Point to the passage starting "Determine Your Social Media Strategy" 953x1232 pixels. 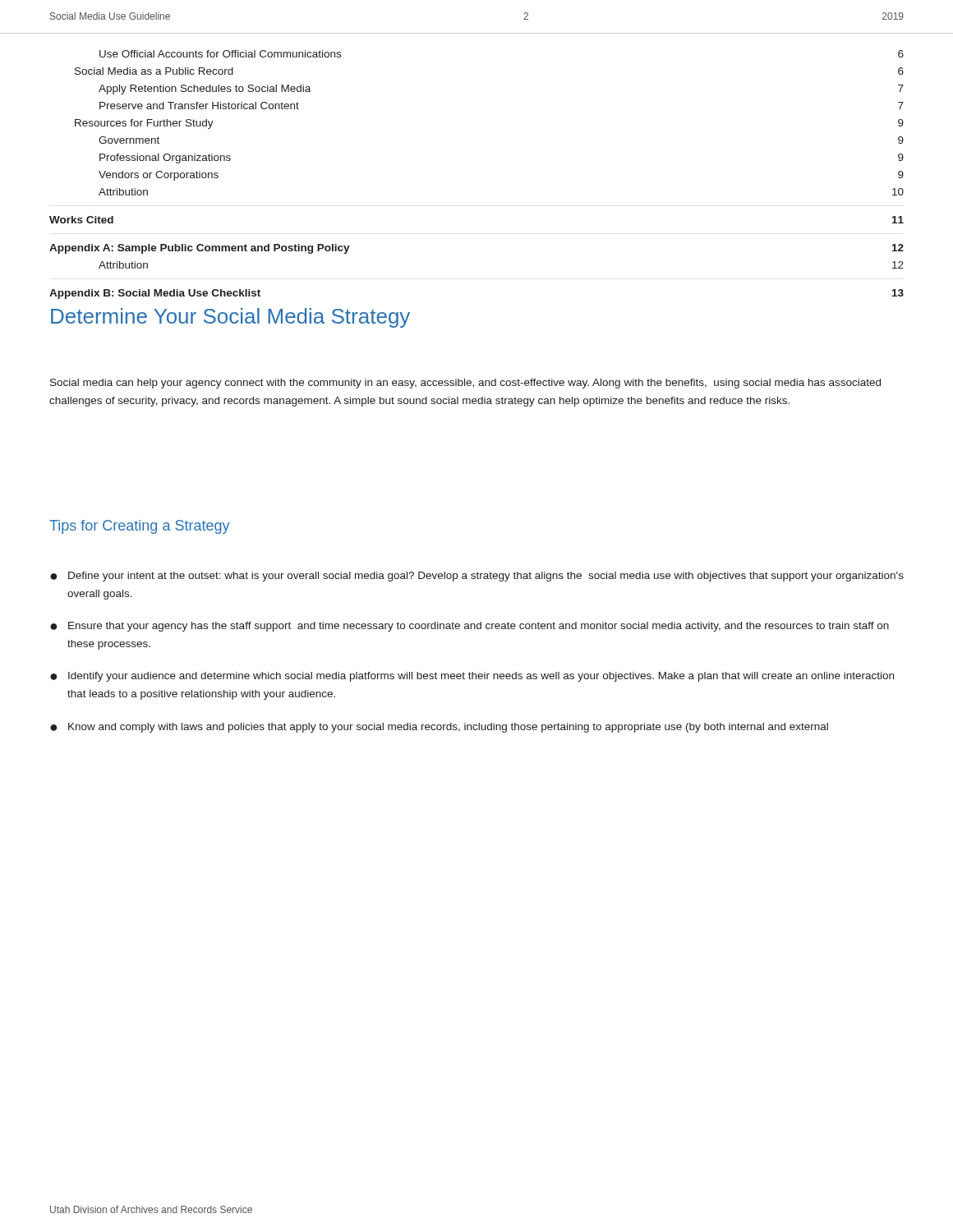point(230,316)
